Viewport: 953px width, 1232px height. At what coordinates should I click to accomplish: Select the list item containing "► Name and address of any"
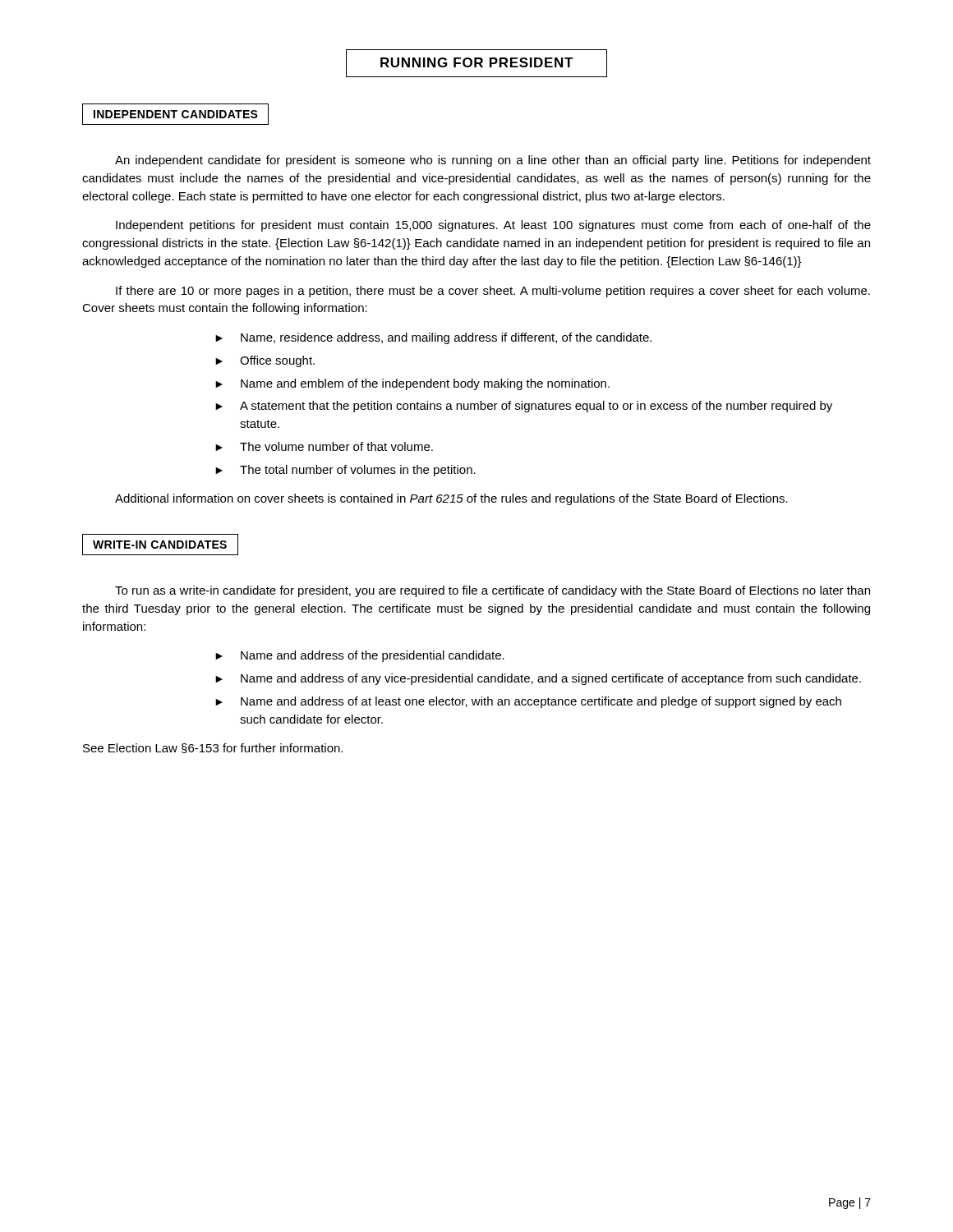point(542,678)
